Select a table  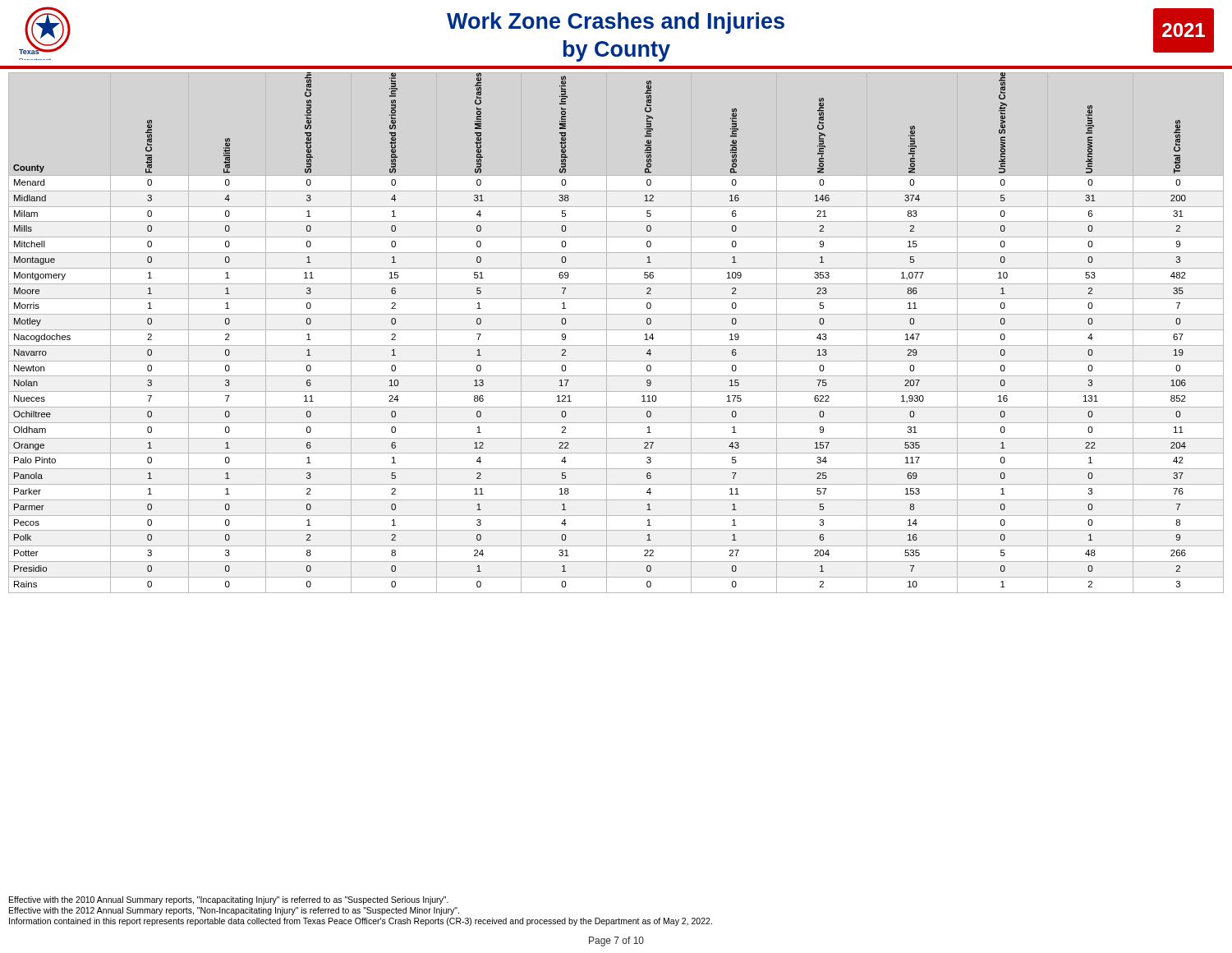(x=616, y=465)
